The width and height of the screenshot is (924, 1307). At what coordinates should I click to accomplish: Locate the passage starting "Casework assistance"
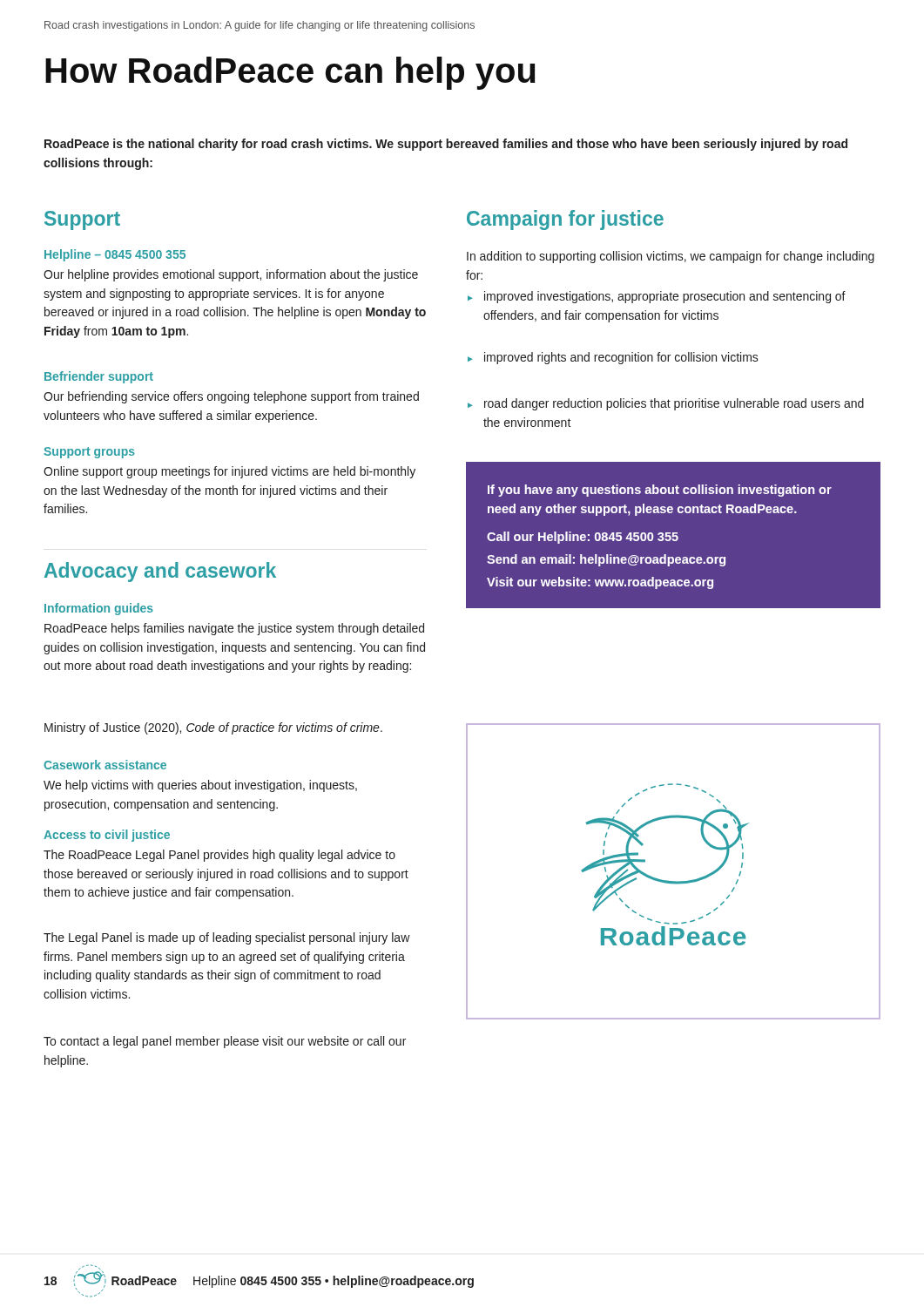(x=105, y=765)
